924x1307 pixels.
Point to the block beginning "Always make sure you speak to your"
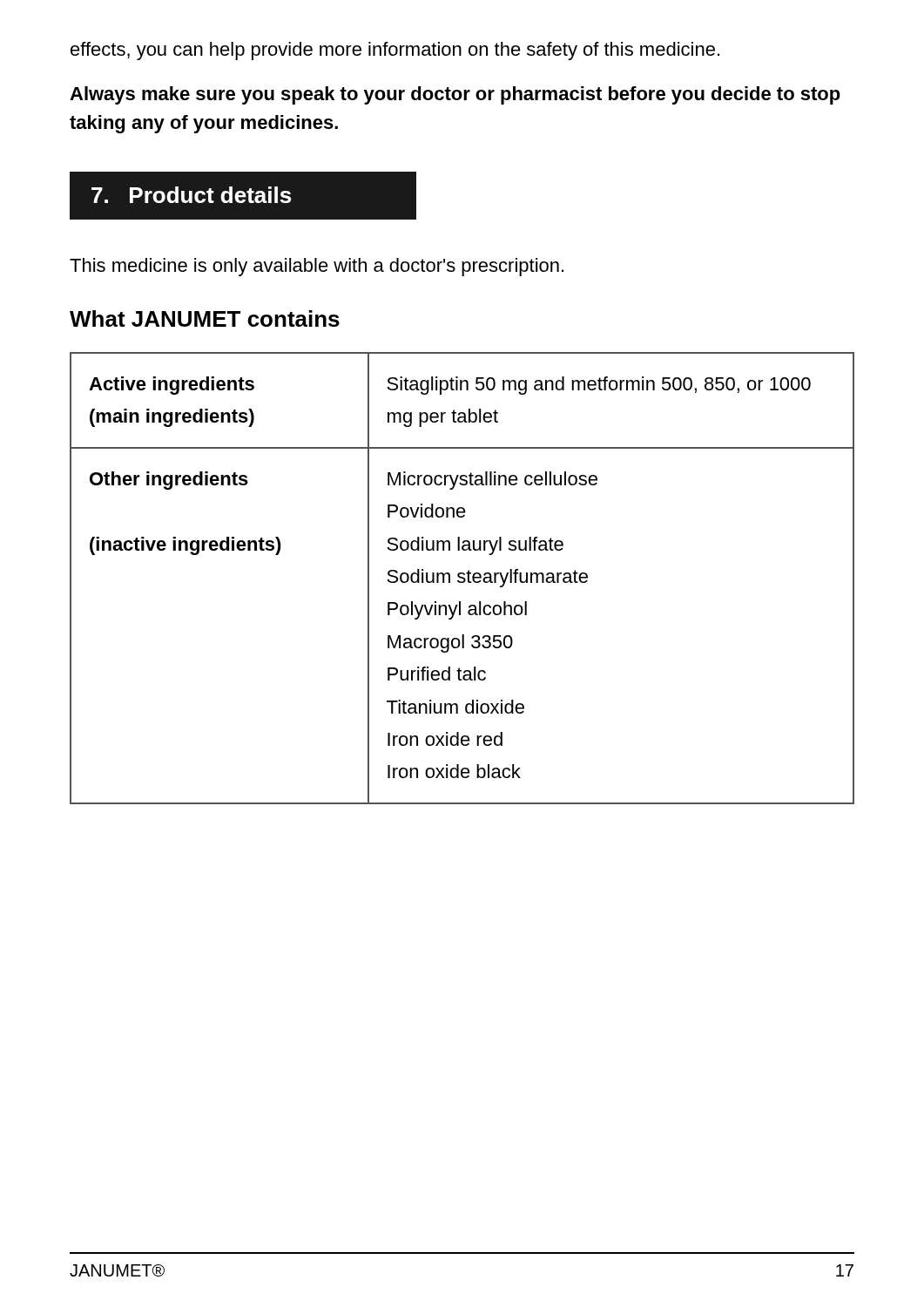(x=455, y=108)
